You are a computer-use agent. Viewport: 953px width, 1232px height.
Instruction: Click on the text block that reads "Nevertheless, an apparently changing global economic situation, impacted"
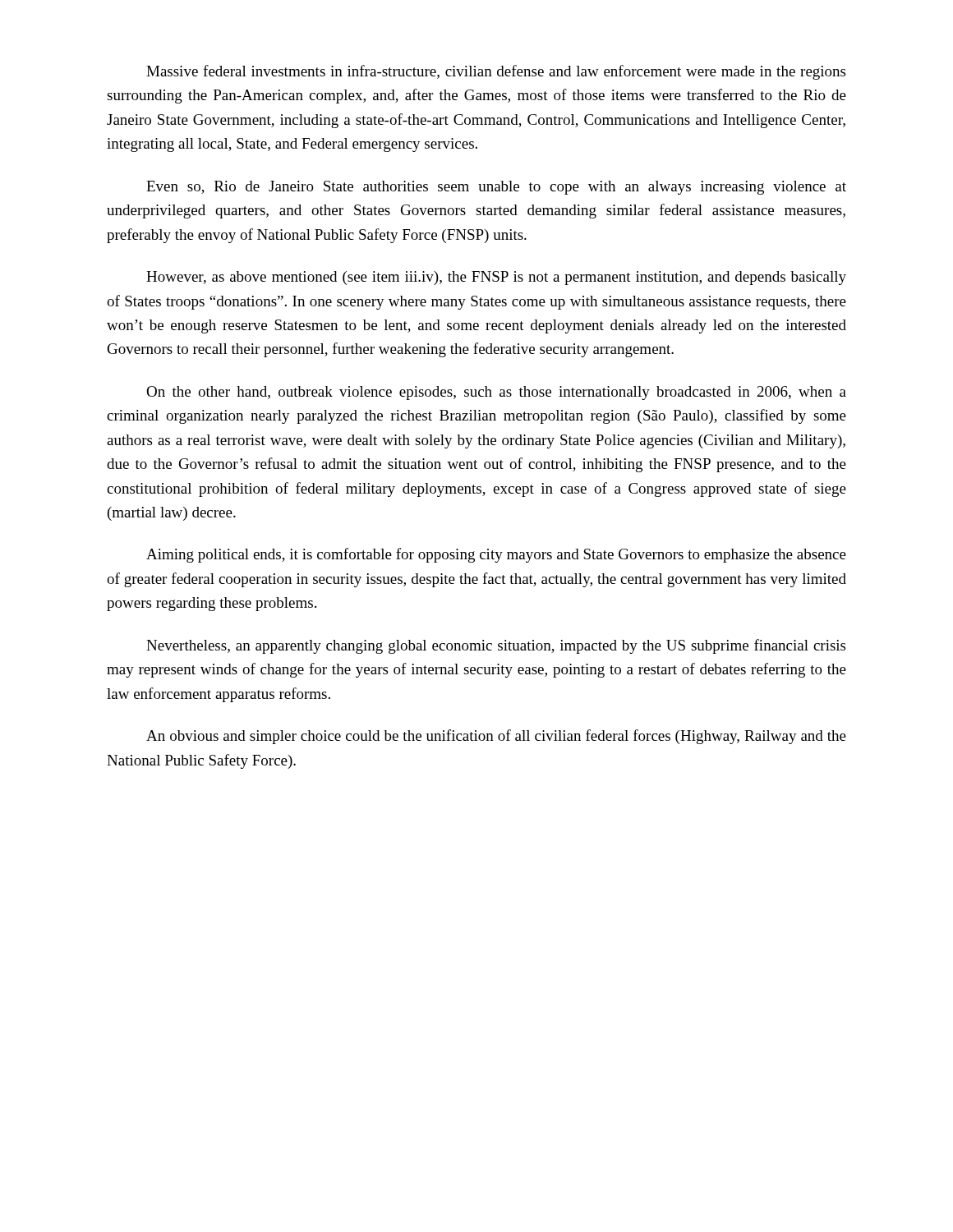coord(476,669)
